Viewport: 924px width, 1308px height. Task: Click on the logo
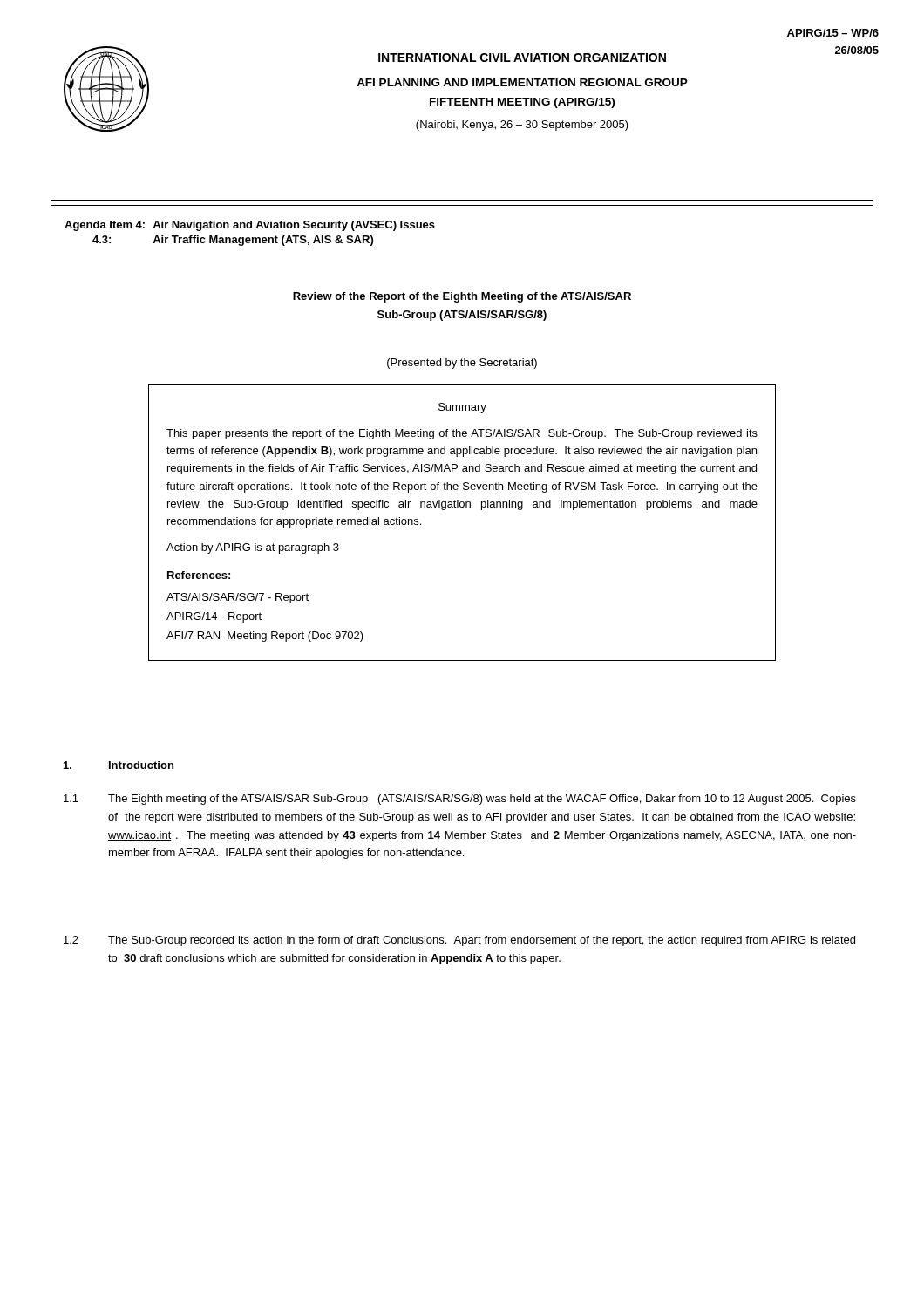click(106, 89)
